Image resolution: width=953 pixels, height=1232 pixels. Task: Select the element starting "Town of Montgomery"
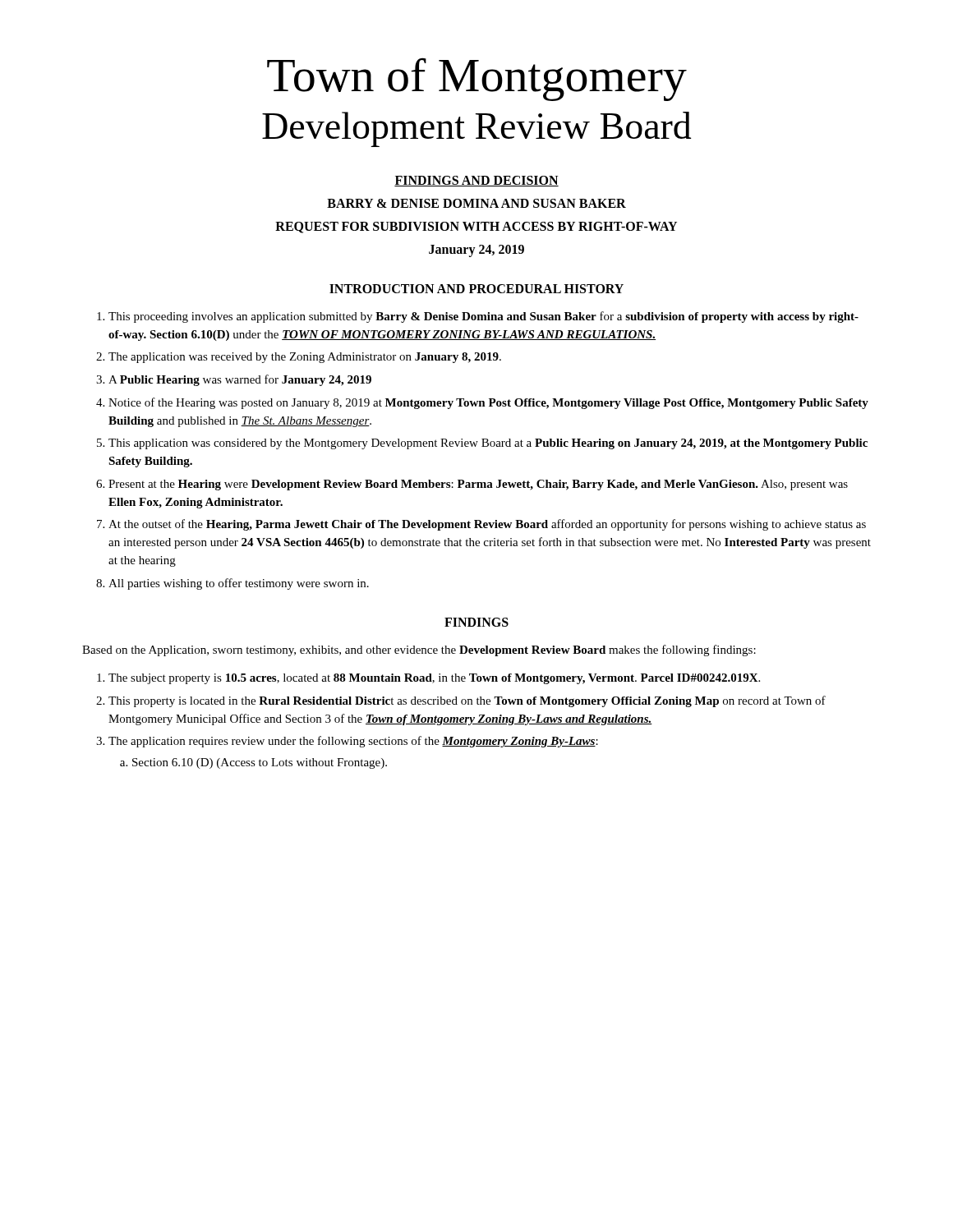tap(476, 75)
